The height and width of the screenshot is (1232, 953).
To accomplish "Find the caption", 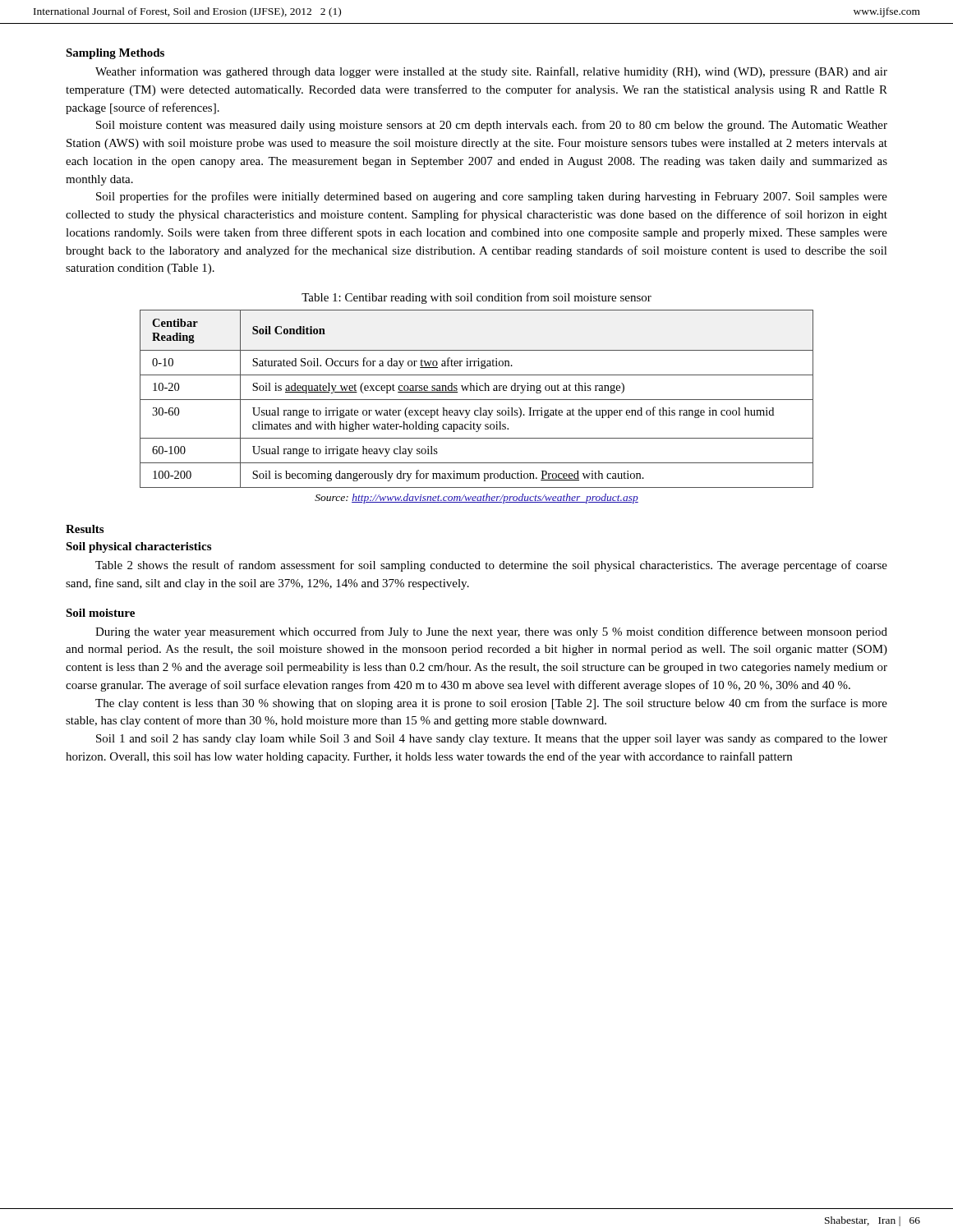I will [x=476, y=297].
